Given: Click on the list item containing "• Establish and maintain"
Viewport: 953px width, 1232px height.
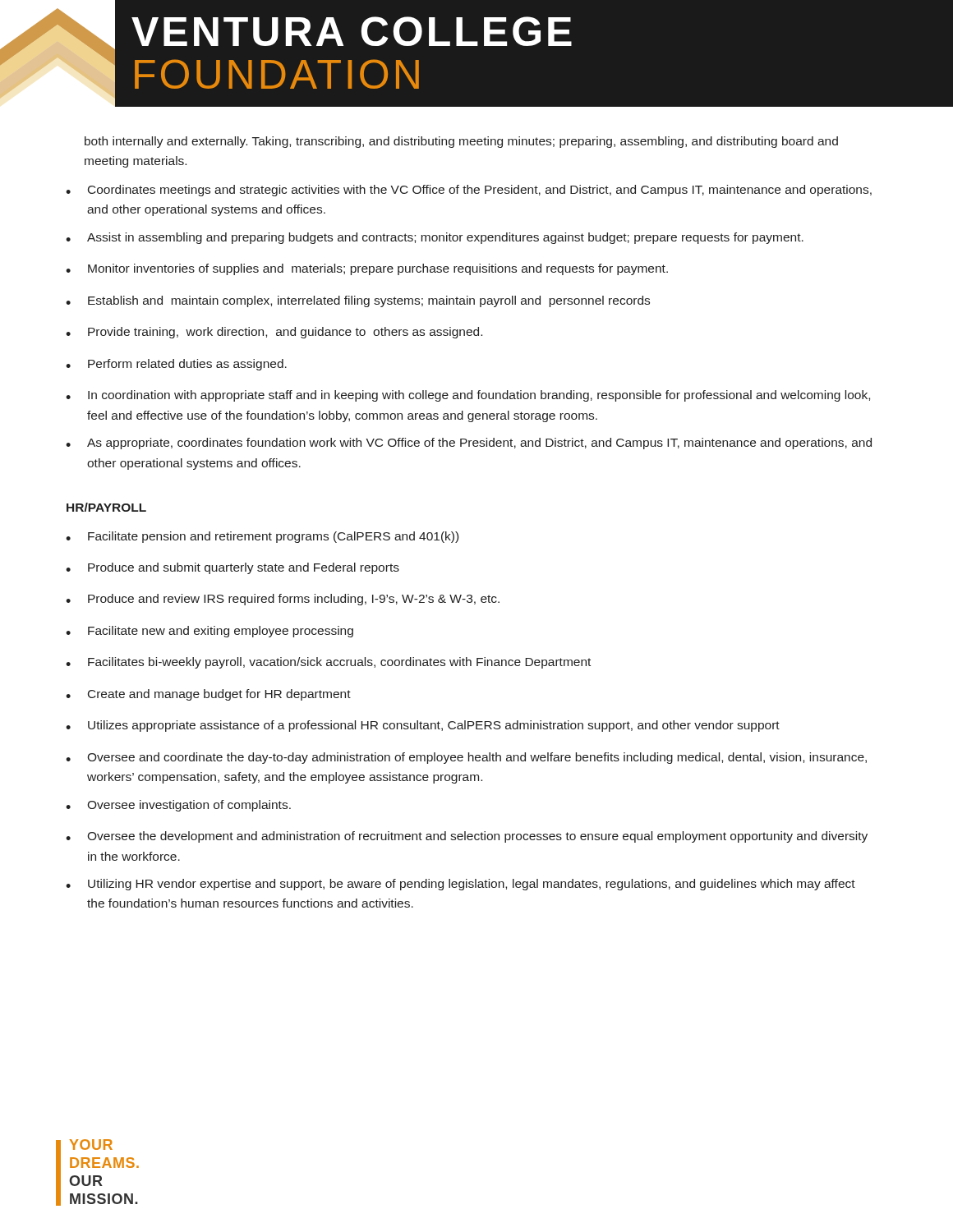Looking at the screenshot, I should pos(358,303).
